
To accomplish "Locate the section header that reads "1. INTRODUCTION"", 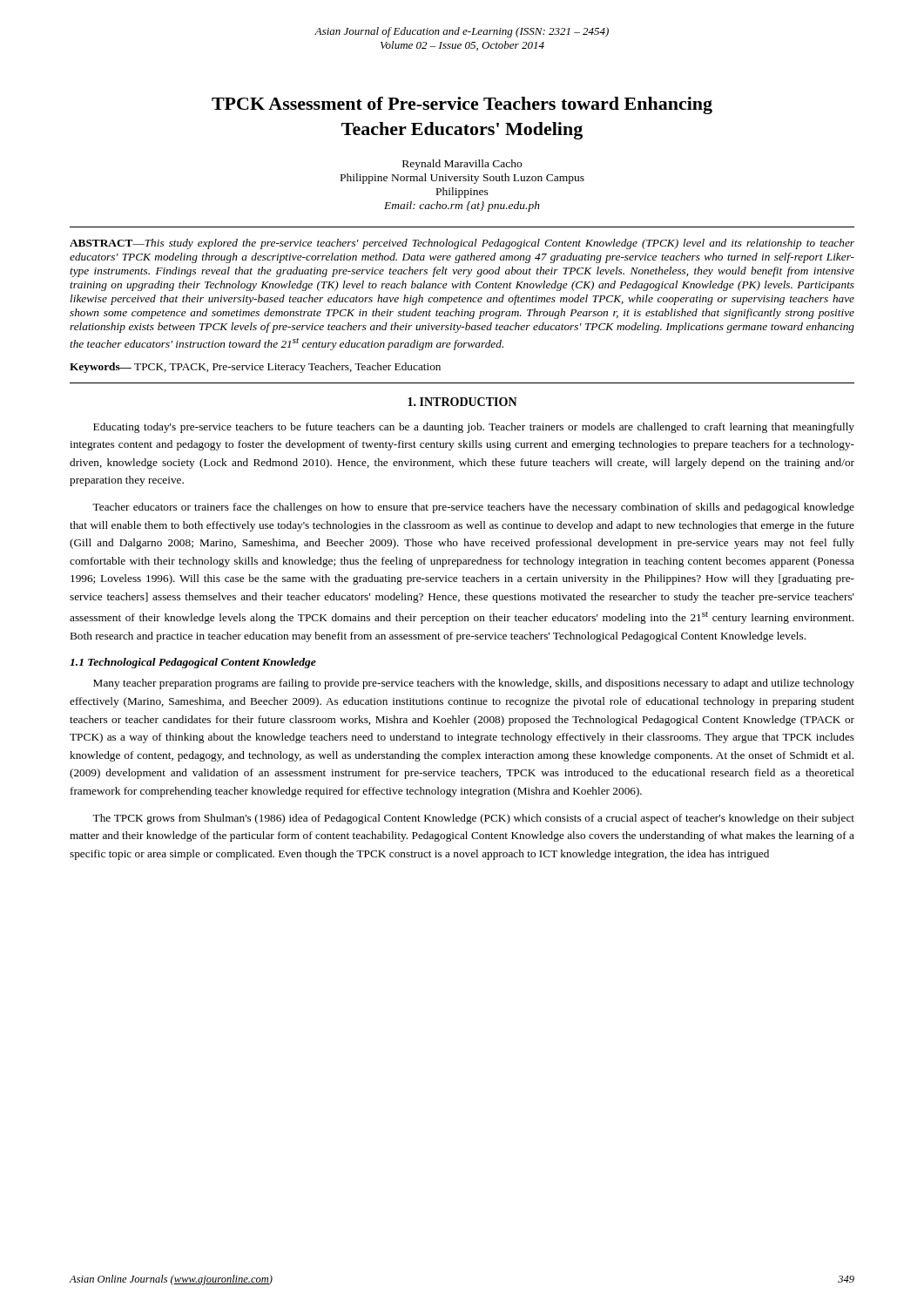I will tap(462, 402).
